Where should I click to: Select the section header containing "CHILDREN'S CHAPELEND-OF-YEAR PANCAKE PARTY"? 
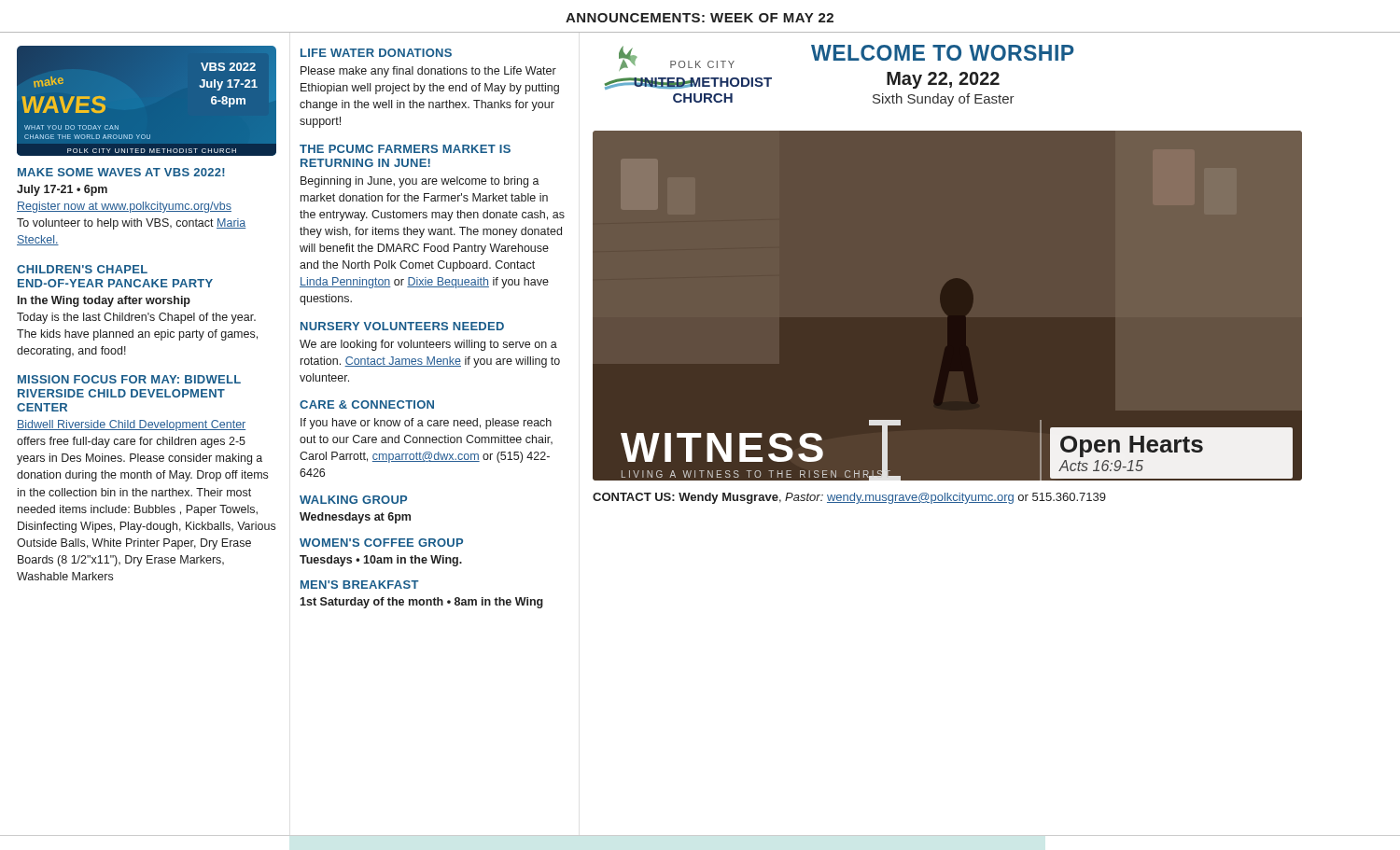[x=115, y=276]
